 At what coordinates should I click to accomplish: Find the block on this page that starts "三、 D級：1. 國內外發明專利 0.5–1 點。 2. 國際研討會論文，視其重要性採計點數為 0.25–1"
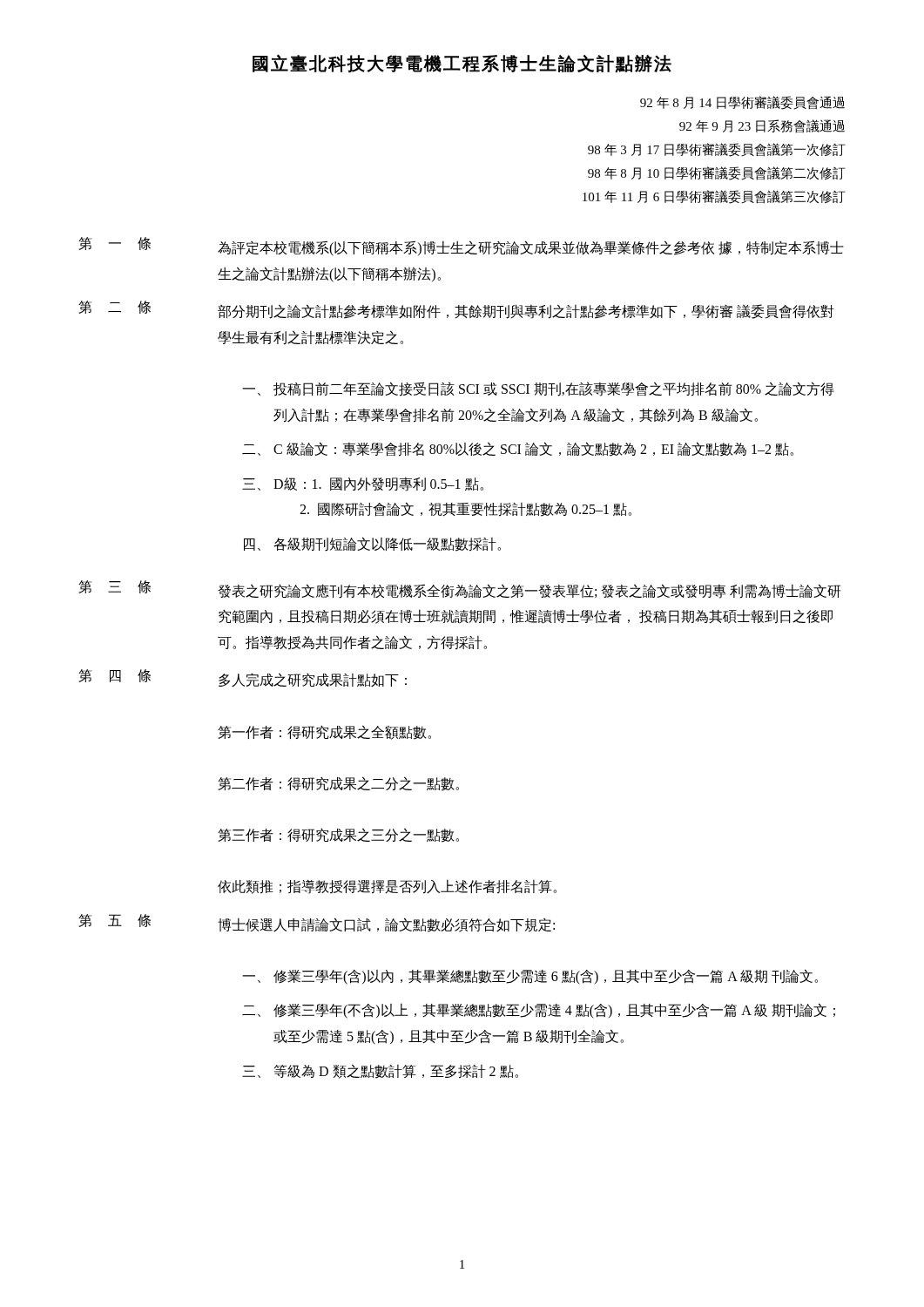click(544, 497)
